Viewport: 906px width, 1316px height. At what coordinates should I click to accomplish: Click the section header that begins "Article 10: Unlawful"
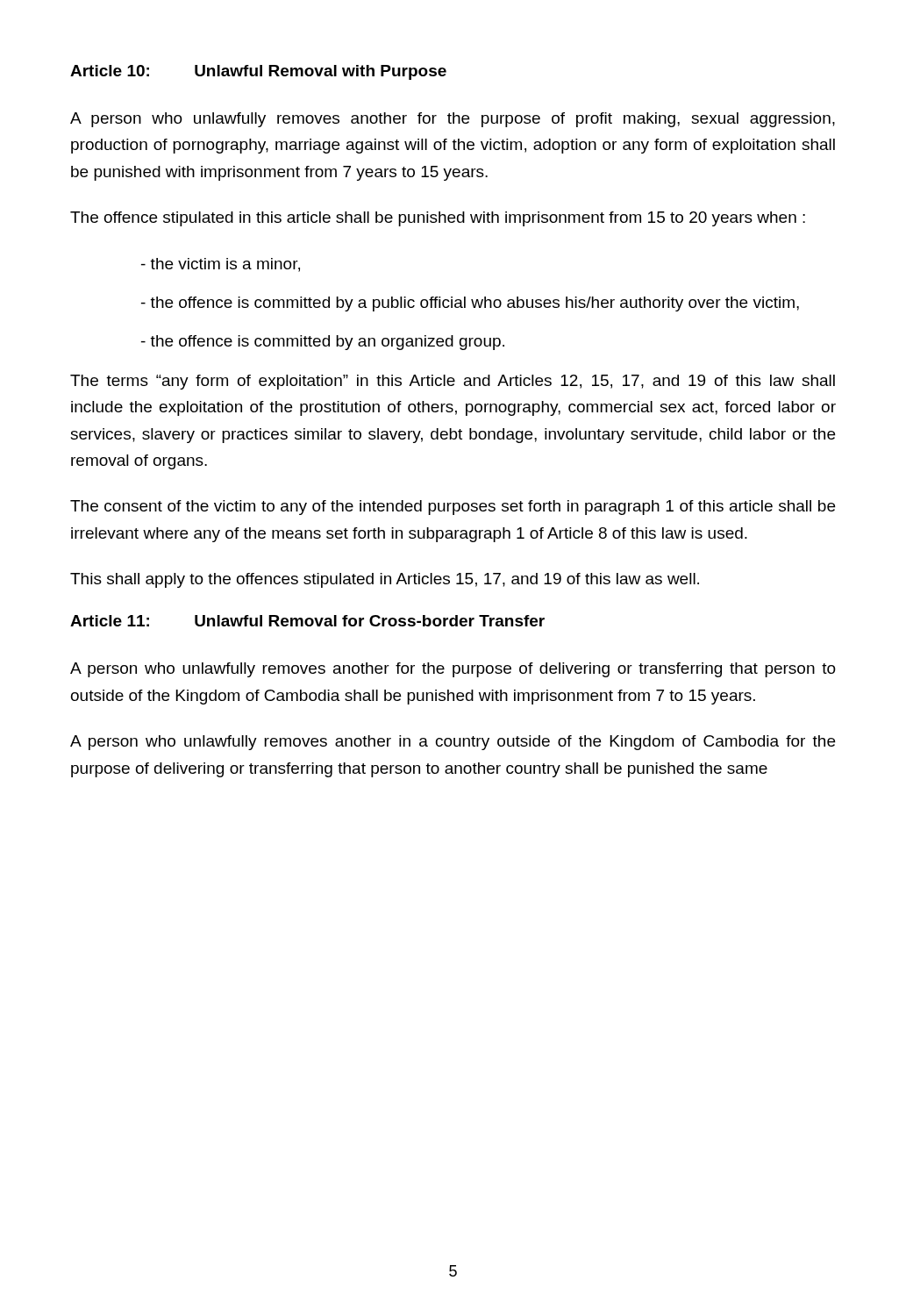[x=258, y=71]
